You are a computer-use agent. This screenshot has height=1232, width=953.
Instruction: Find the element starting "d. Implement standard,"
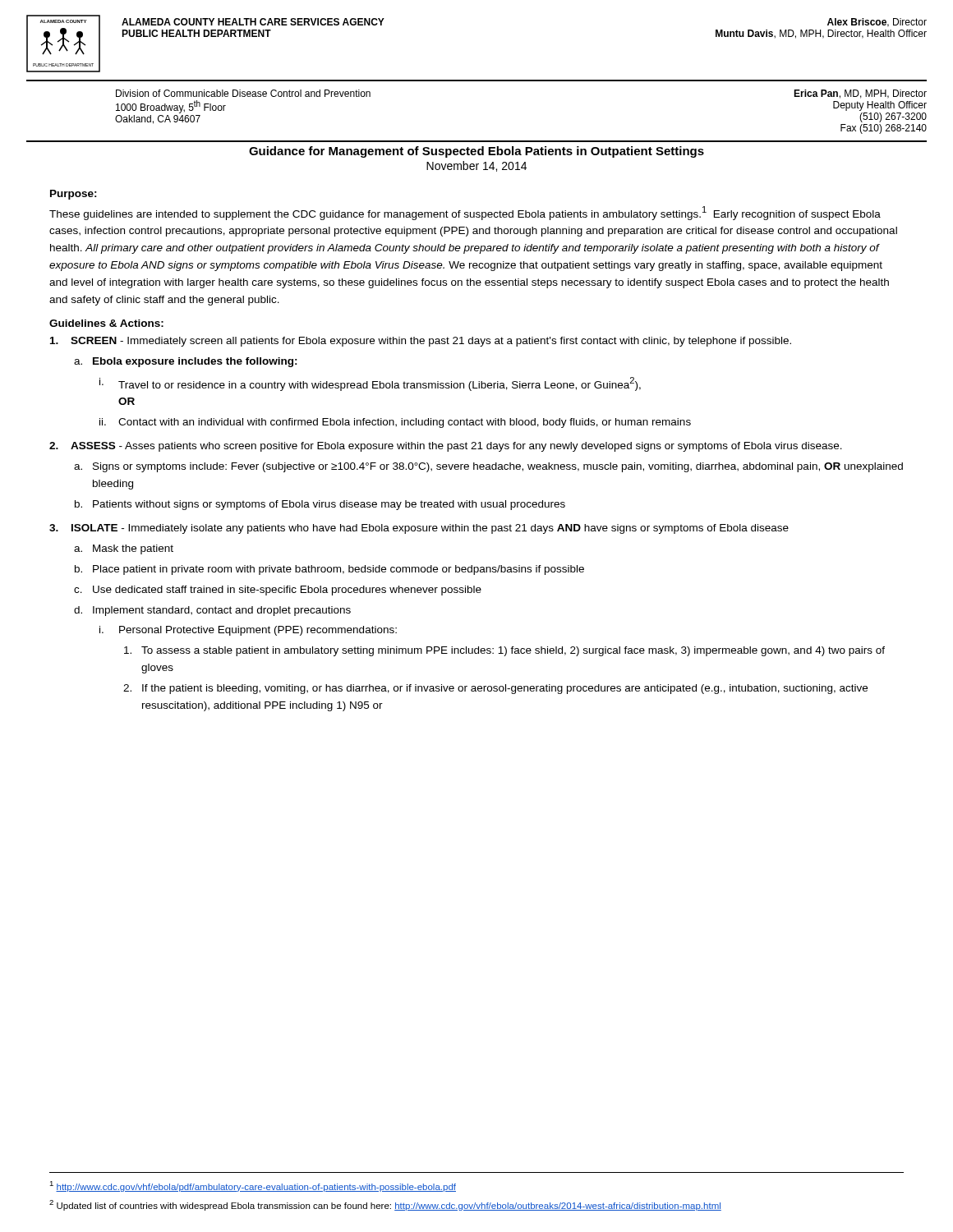click(212, 611)
